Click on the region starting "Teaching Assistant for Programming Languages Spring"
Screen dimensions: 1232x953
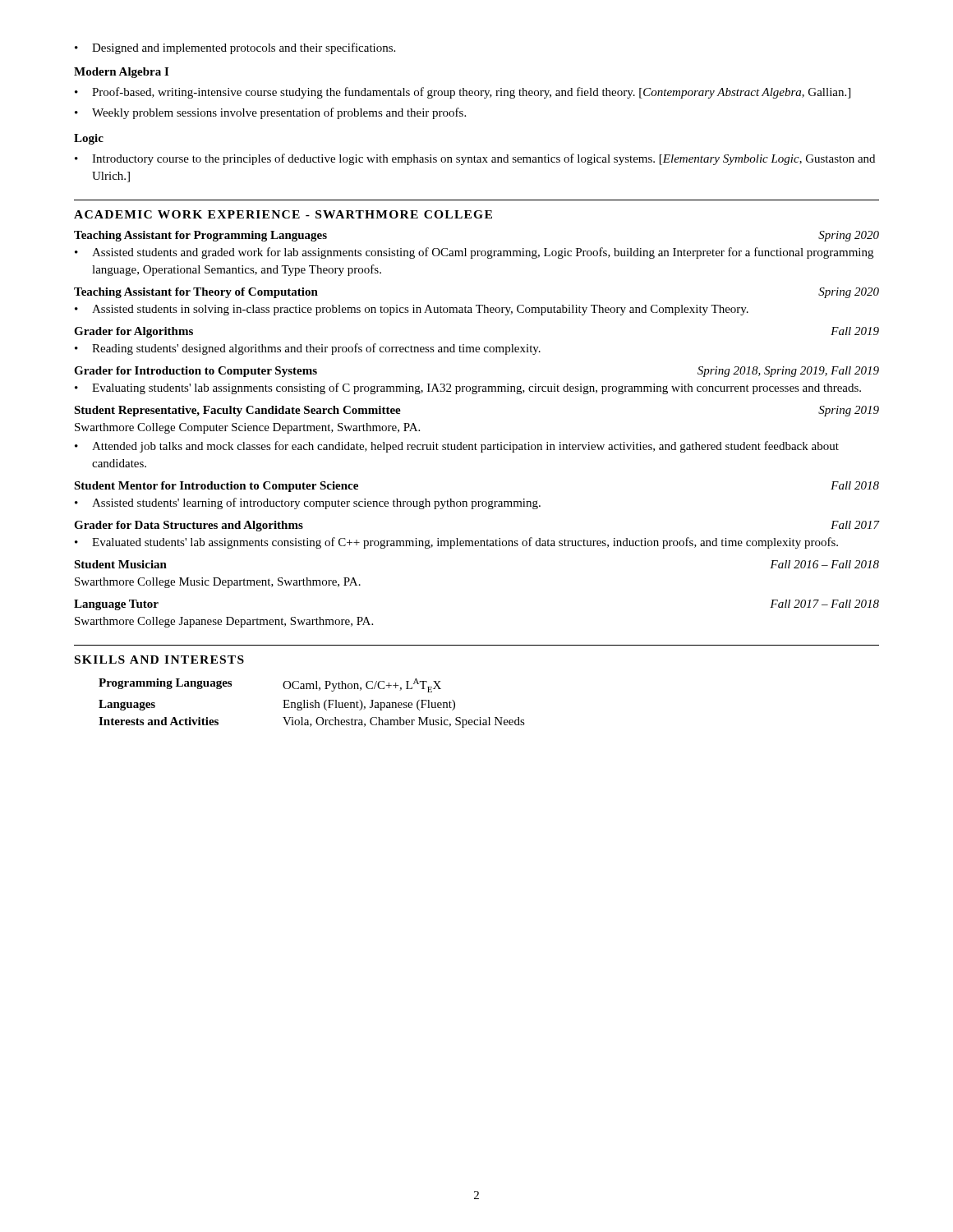tap(203, 236)
